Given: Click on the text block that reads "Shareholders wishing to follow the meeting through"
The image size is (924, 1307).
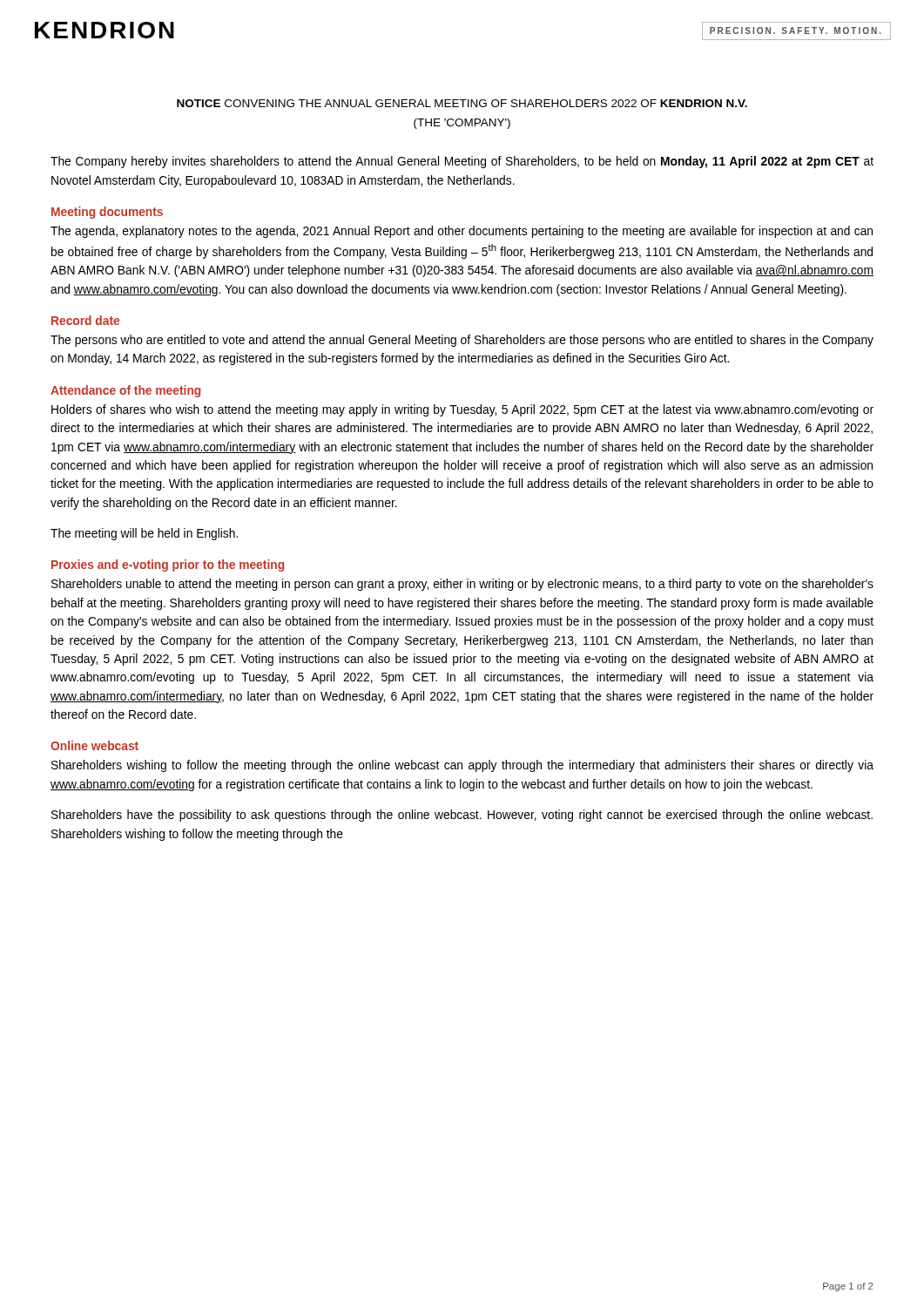Looking at the screenshot, I should pos(462,775).
